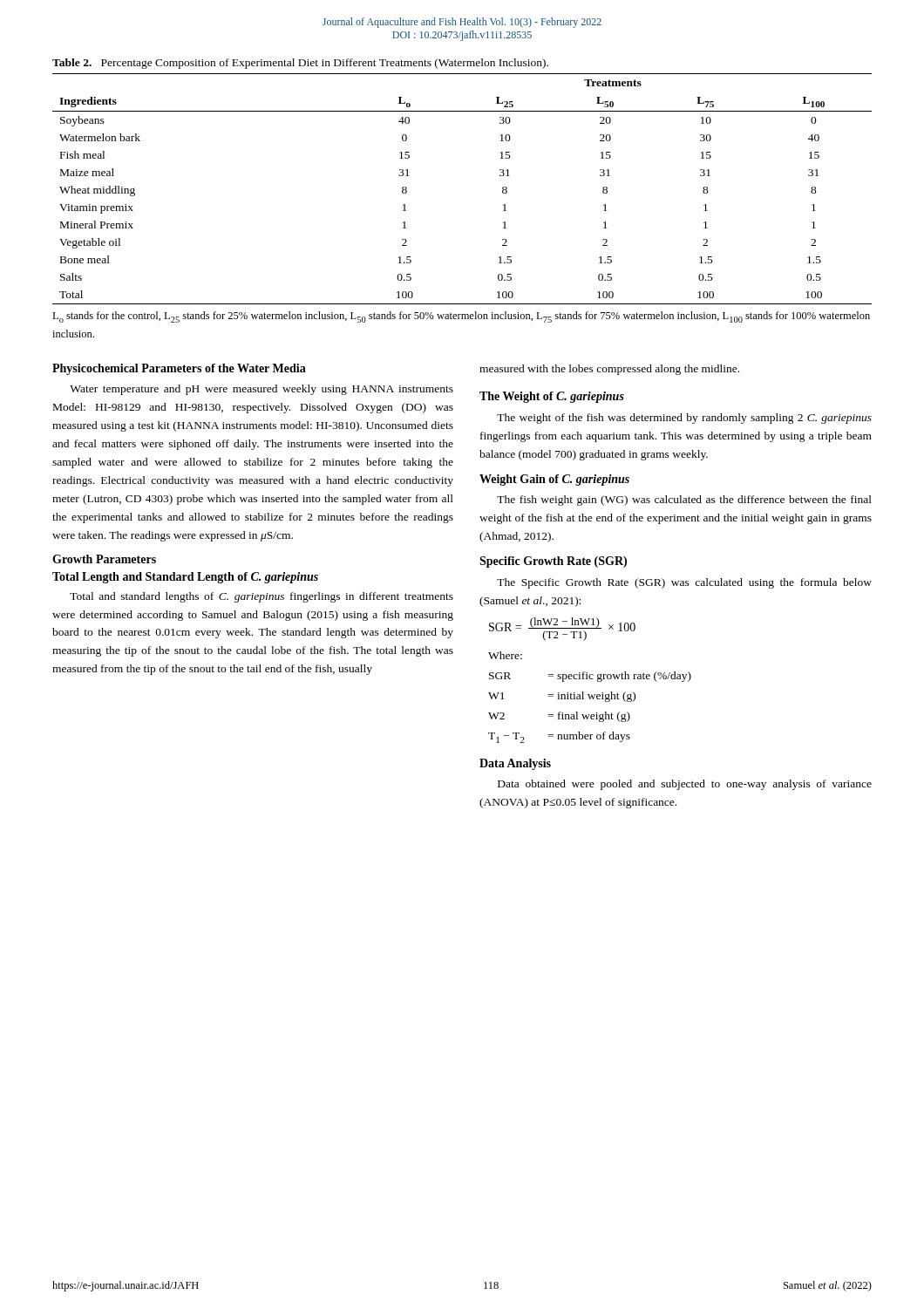
Task: Select the text block containing "Total and standard"
Action: pos(253,632)
